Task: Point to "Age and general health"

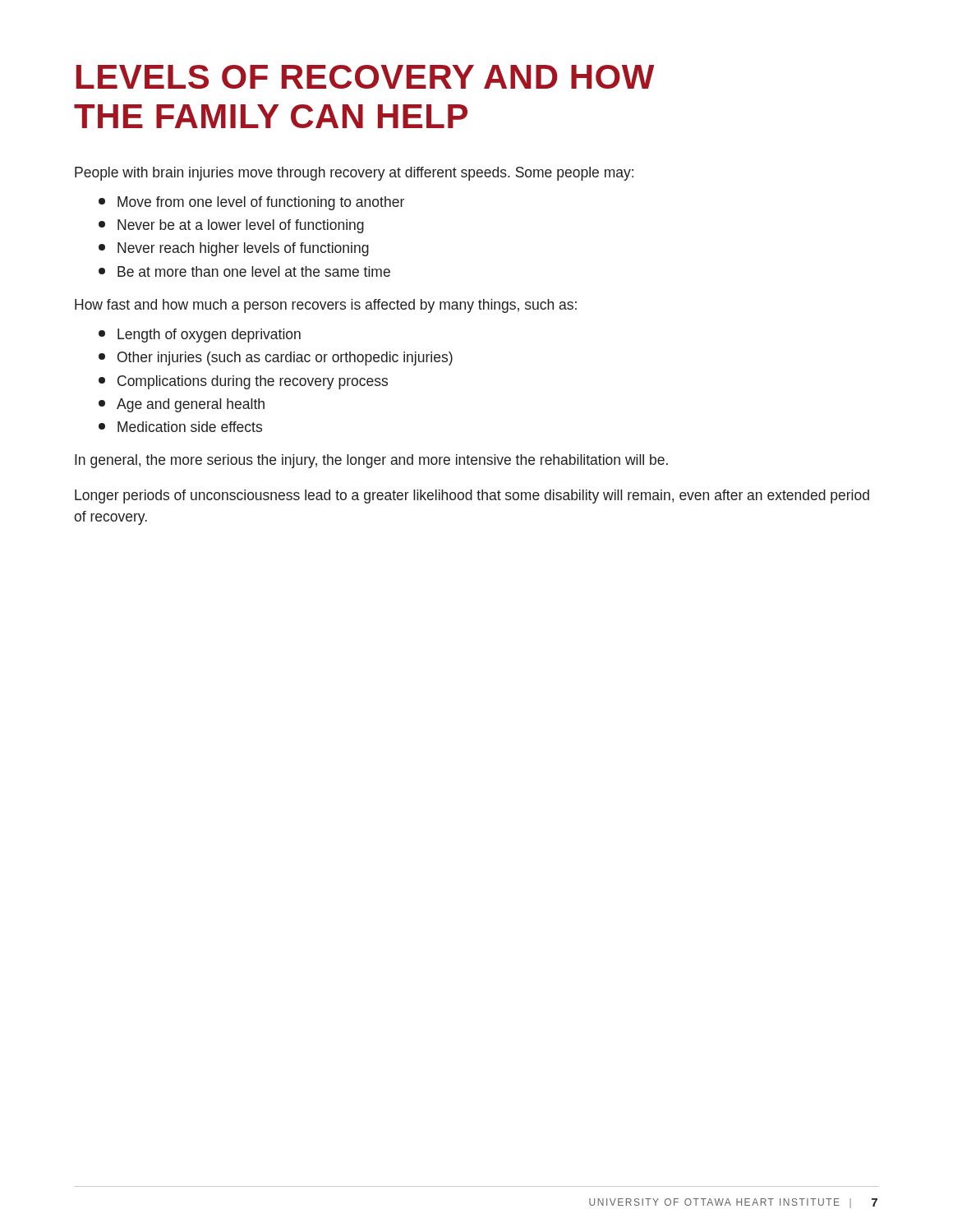Action: coord(182,404)
